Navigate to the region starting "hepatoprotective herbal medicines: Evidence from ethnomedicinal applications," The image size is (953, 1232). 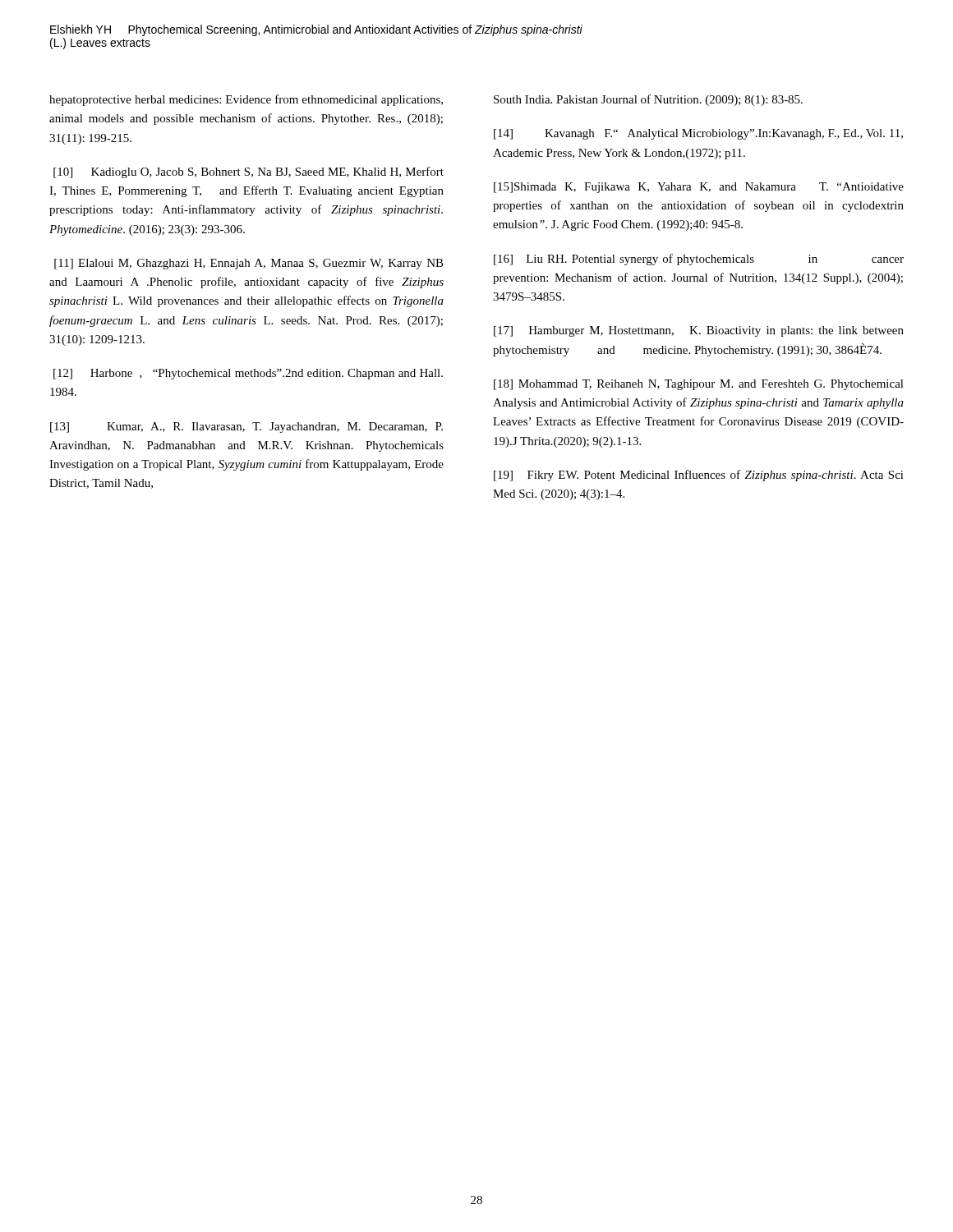(246, 118)
